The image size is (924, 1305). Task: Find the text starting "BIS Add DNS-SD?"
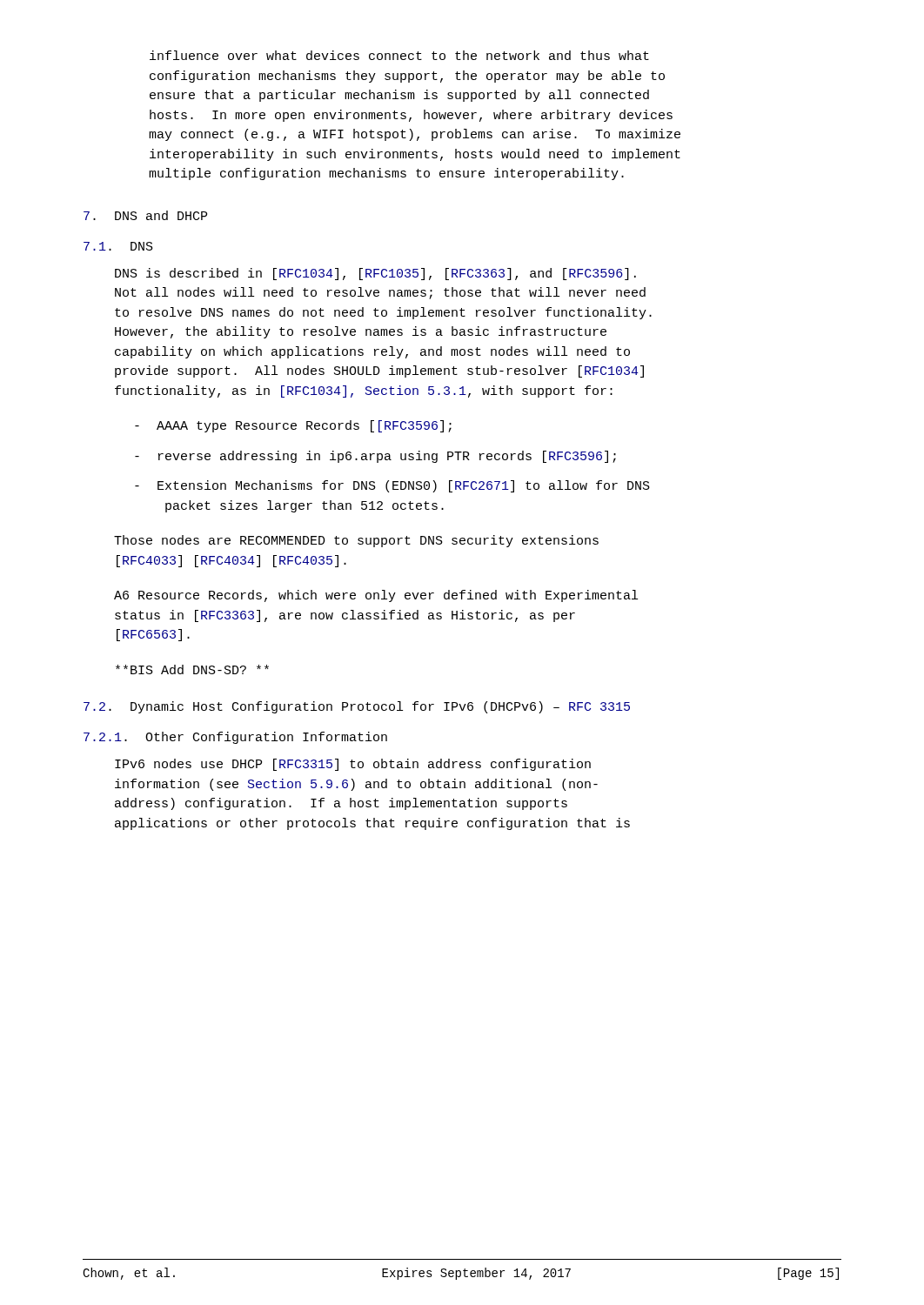pos(177,671)
